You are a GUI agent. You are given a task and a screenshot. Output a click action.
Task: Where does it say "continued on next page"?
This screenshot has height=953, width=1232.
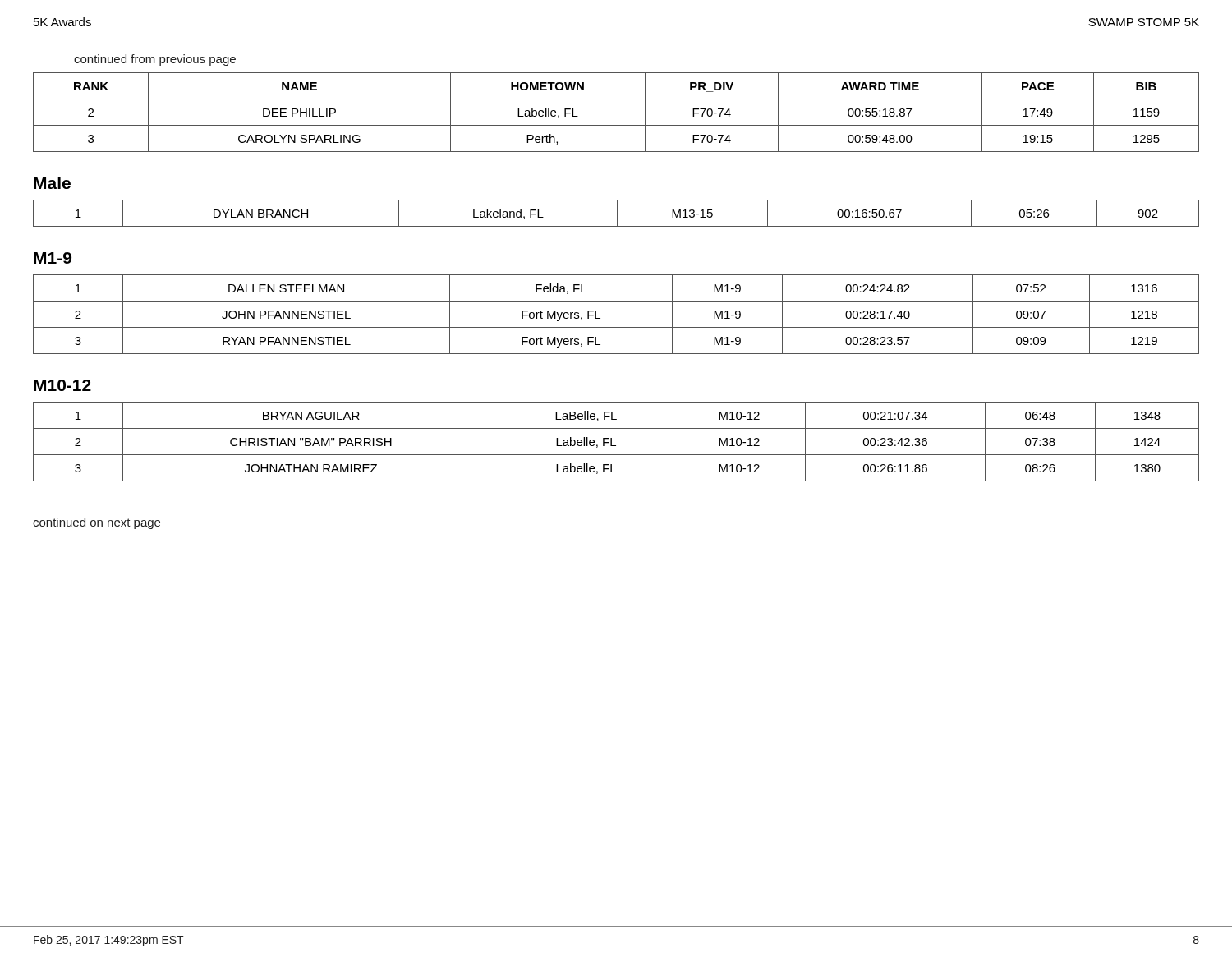tap(97, 522)
